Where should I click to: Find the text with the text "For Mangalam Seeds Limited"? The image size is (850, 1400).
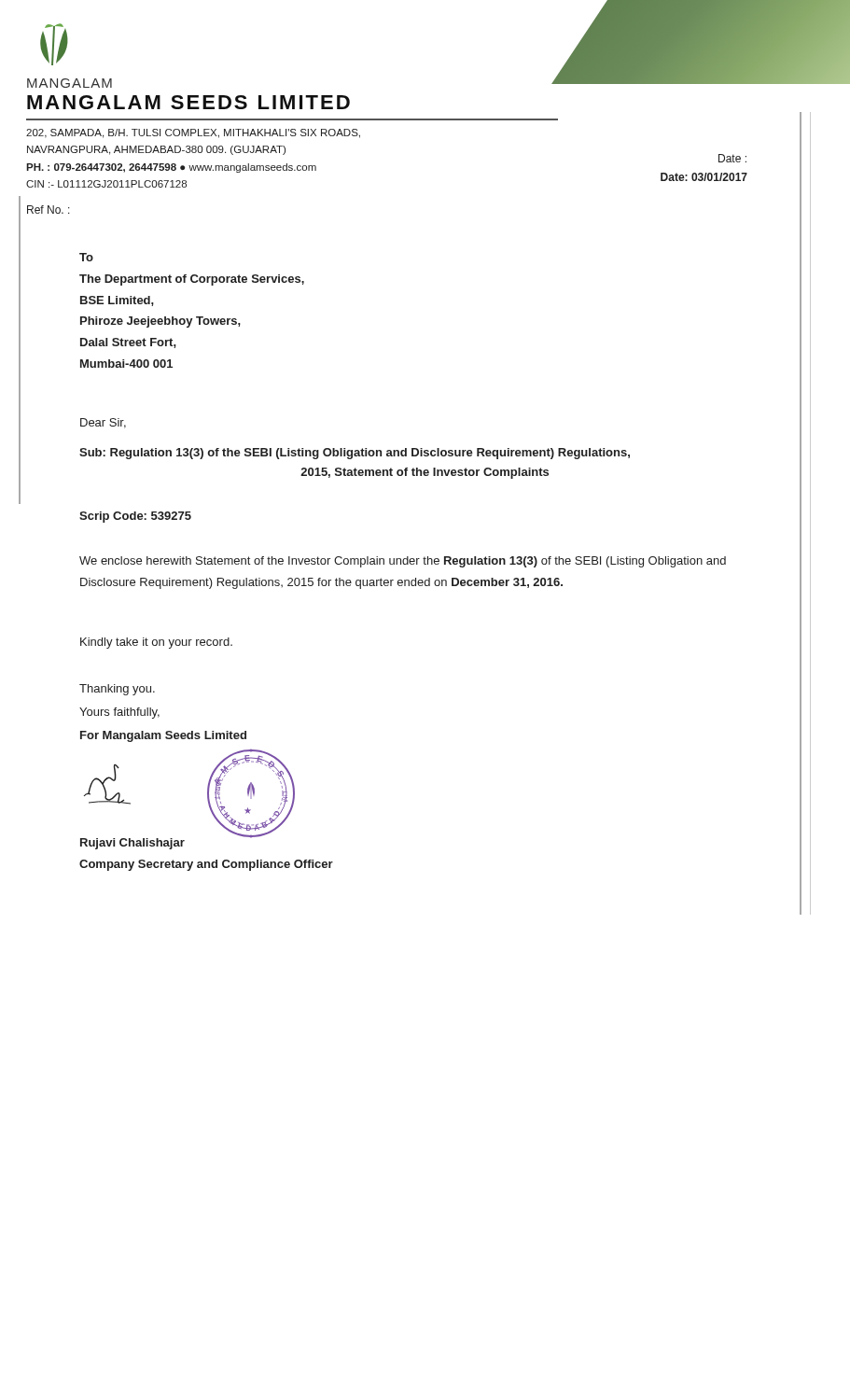point(163,735)
